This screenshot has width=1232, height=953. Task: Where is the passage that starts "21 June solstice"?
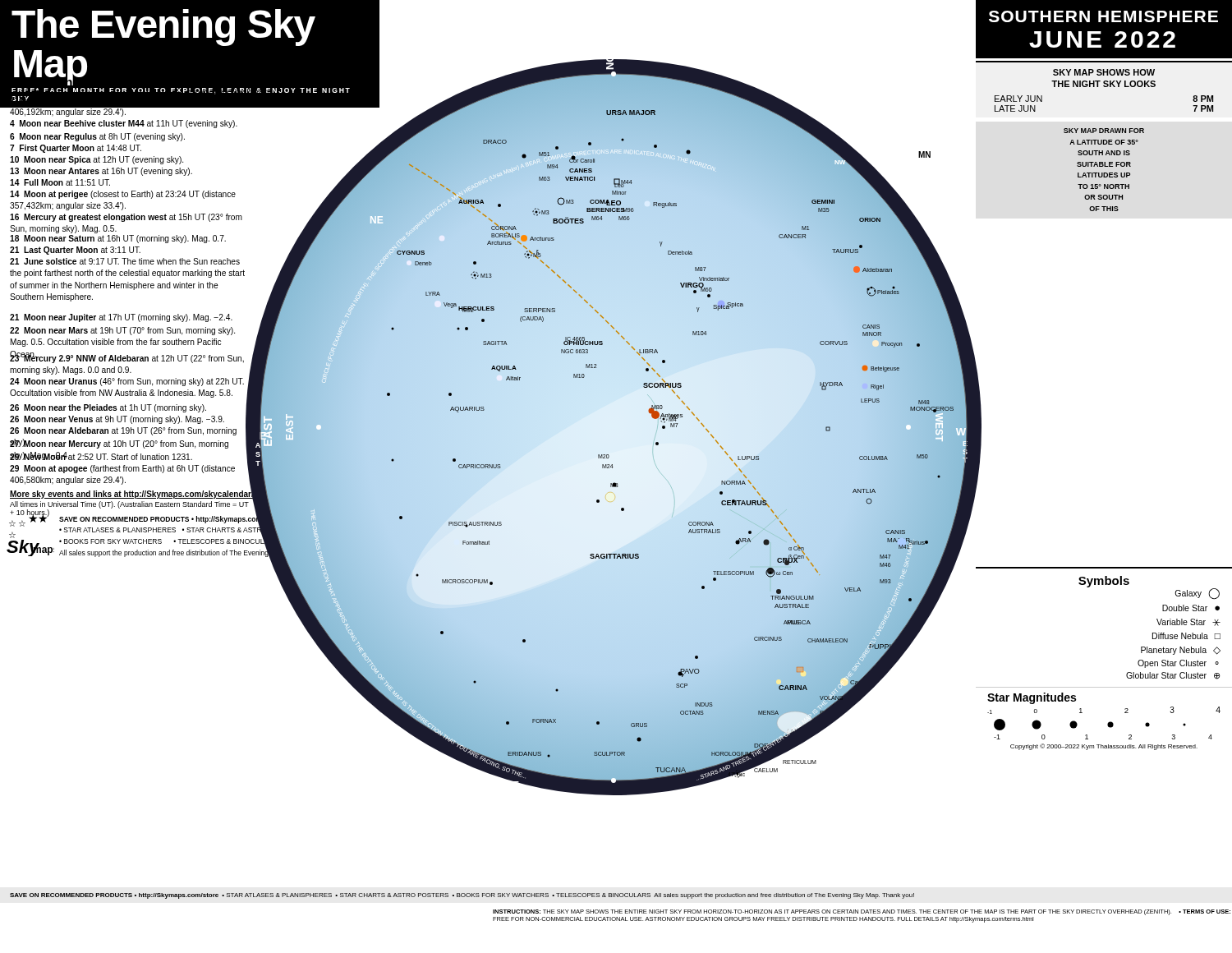(x=127, y=280)
